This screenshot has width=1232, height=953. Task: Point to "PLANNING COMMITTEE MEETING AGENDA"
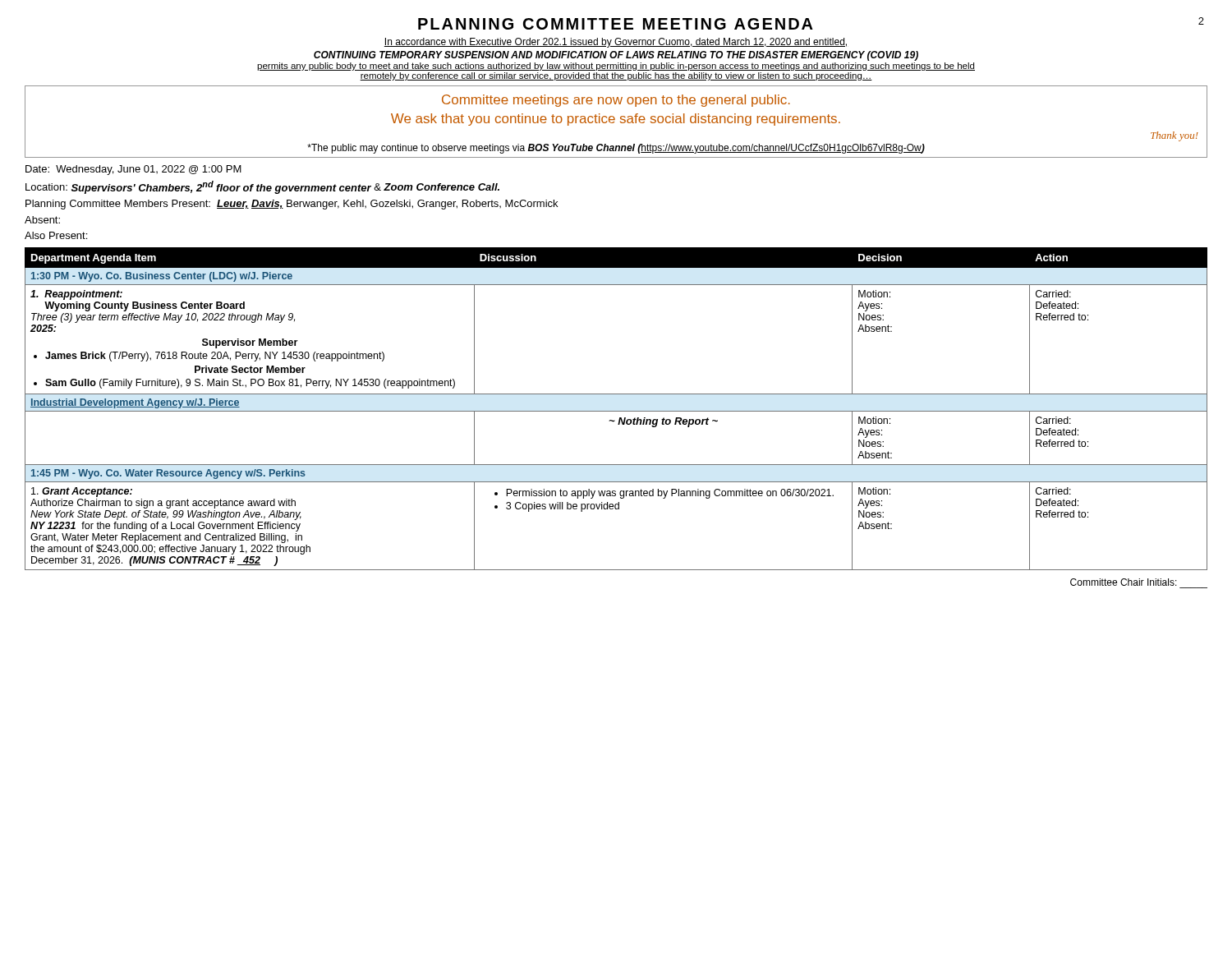click(x=616, y=24)
